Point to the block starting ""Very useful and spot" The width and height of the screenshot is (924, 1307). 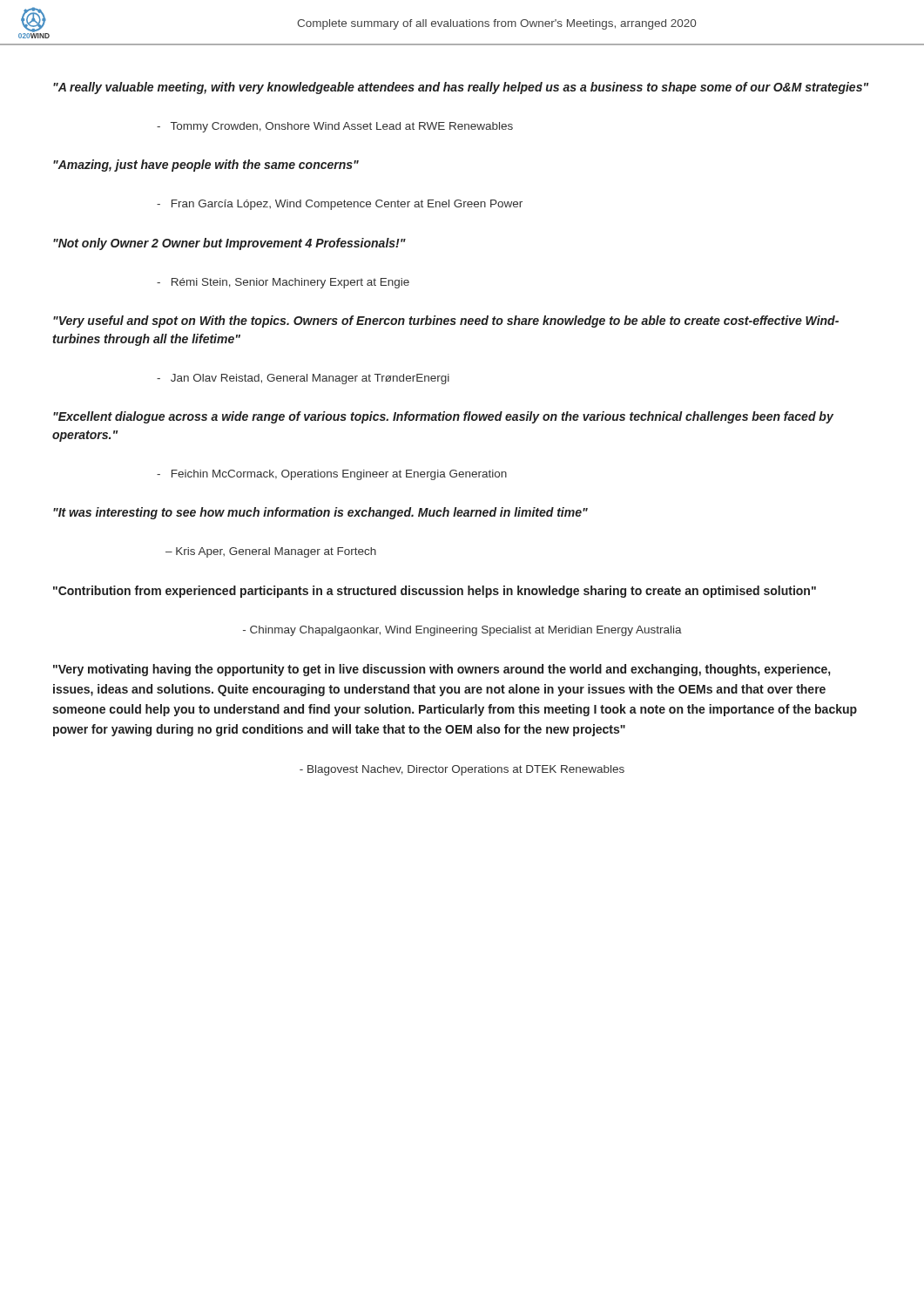click(x=462, y=330)
